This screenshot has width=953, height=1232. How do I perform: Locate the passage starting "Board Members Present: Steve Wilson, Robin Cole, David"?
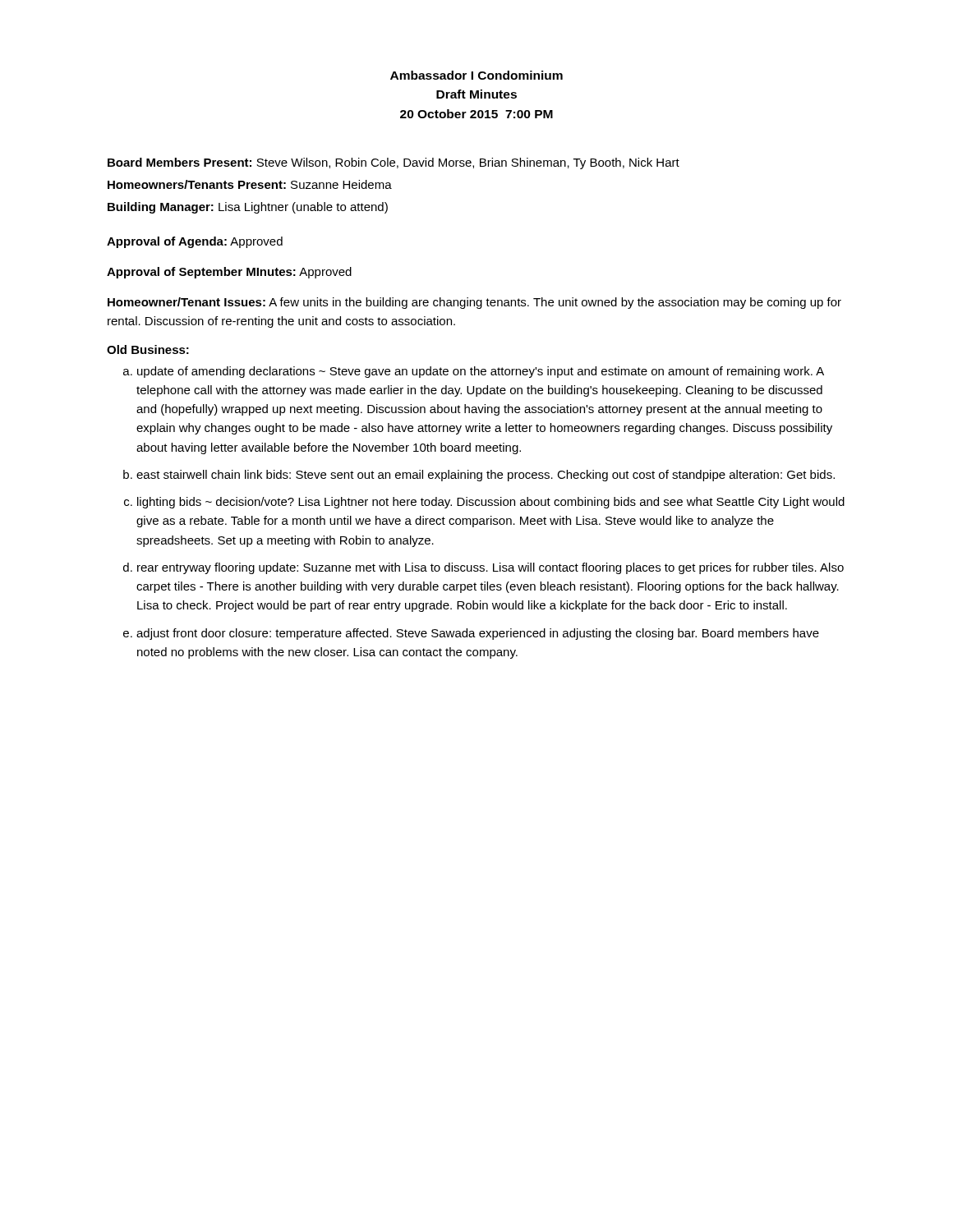click(394, 163)
